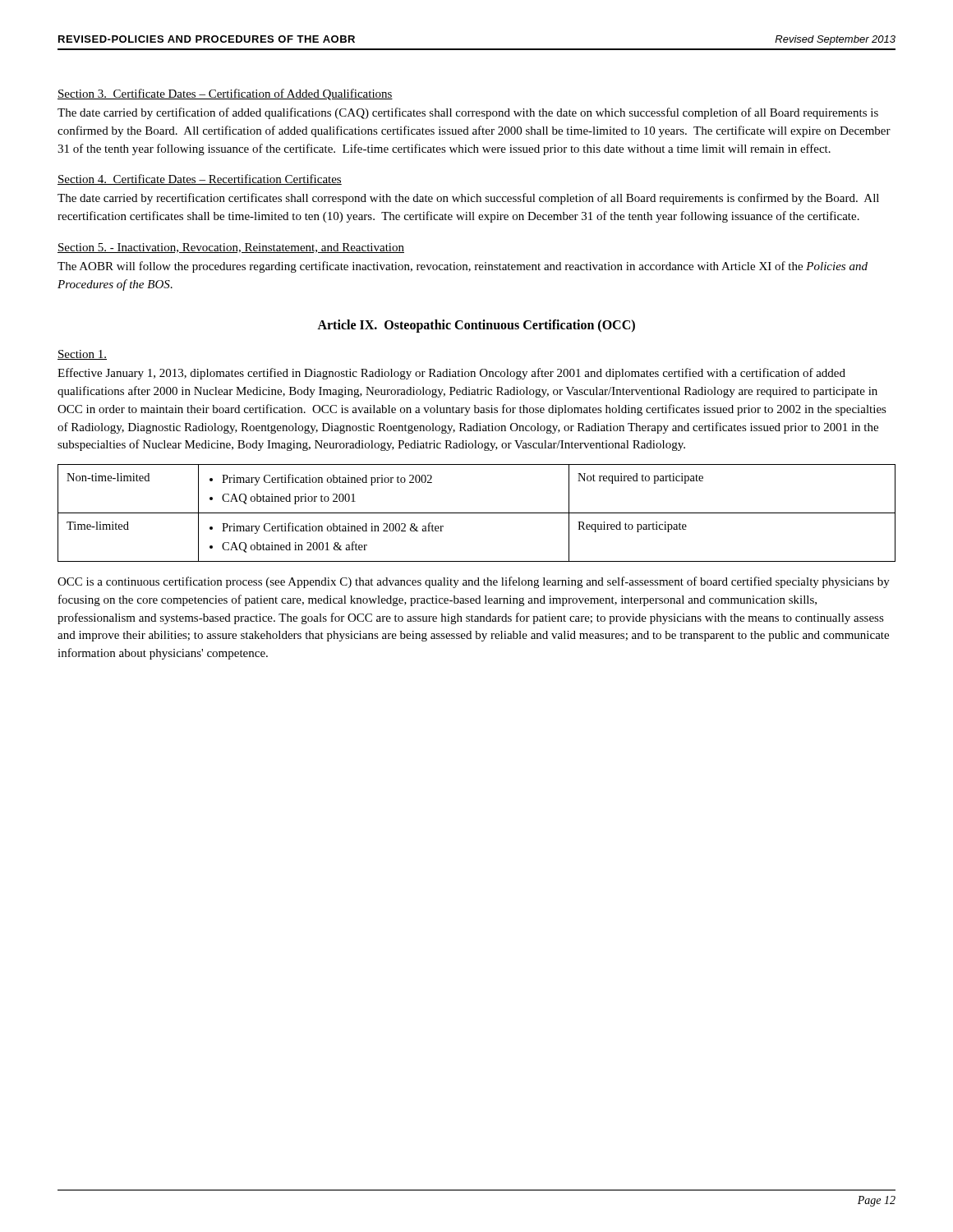Find the region starting "Article IX. Osteopathic Continuous Certification"
Image resolution: width=953 pixels, height=1232 pixels.
coord(476,325)
